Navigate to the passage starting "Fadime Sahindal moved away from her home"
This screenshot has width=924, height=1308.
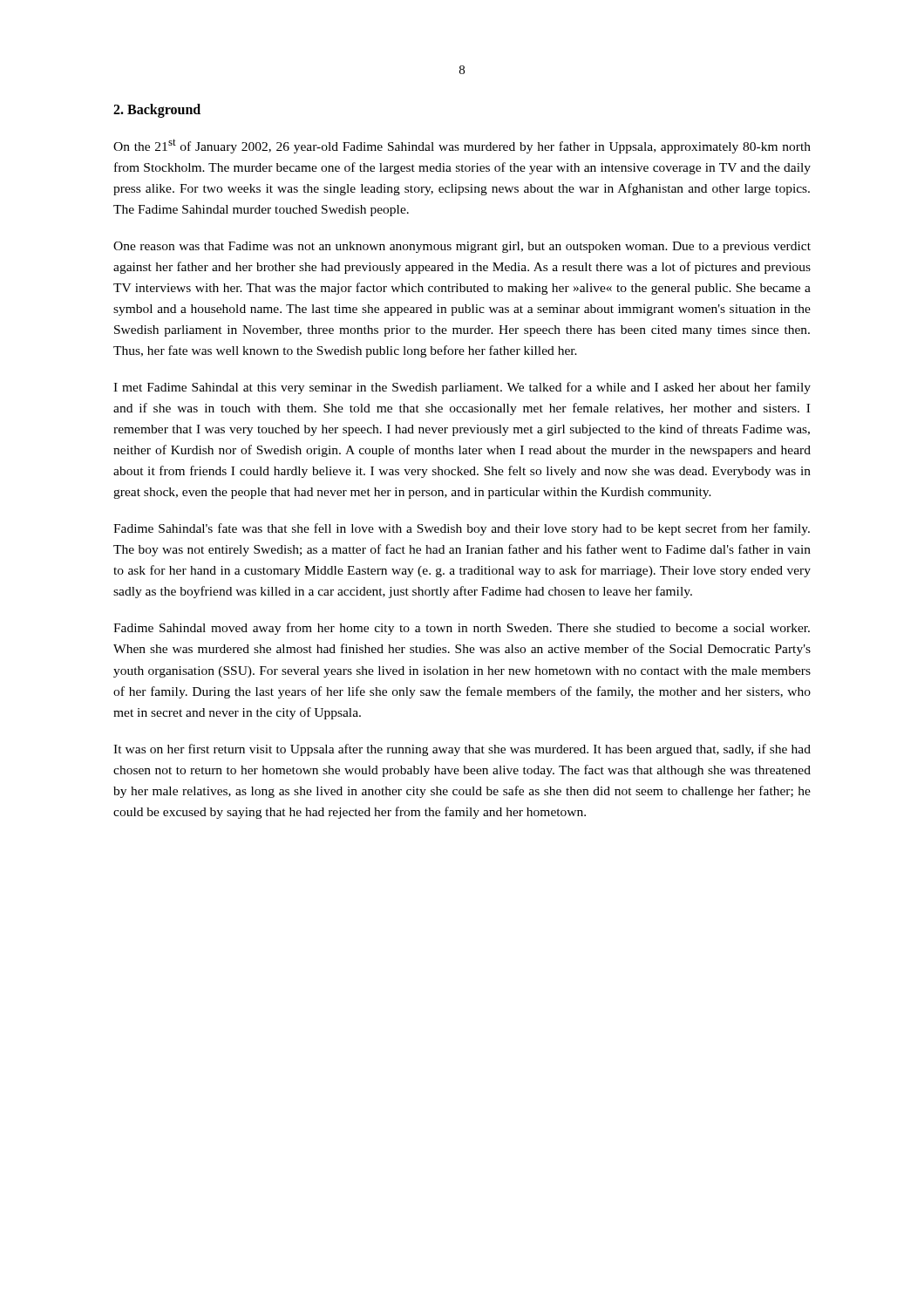[x=462, y=670]
